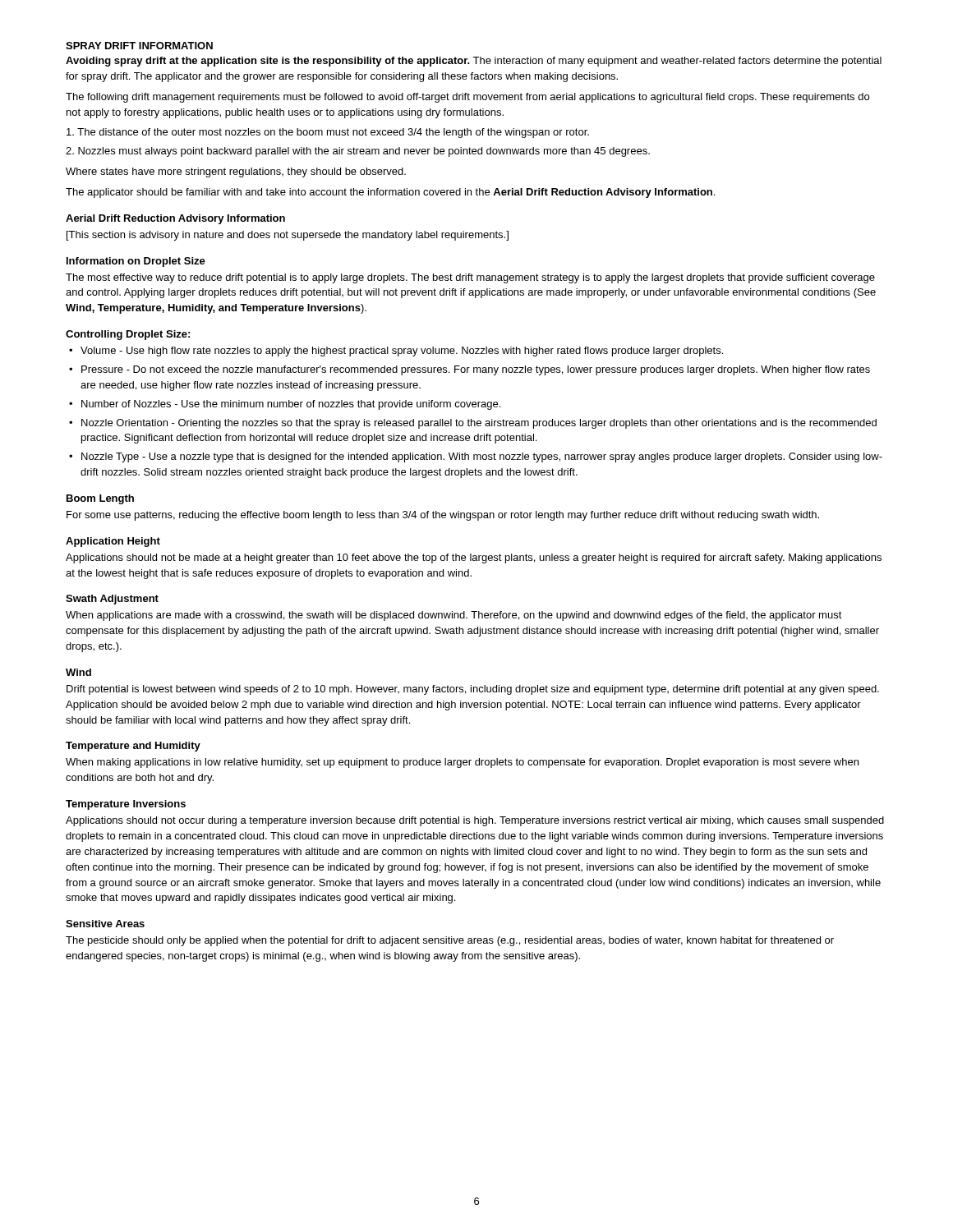This screenshot has width=953, height=1232.
Task: Locate the element starting "Information on Droplet Size"
Action: coord(135,260)
